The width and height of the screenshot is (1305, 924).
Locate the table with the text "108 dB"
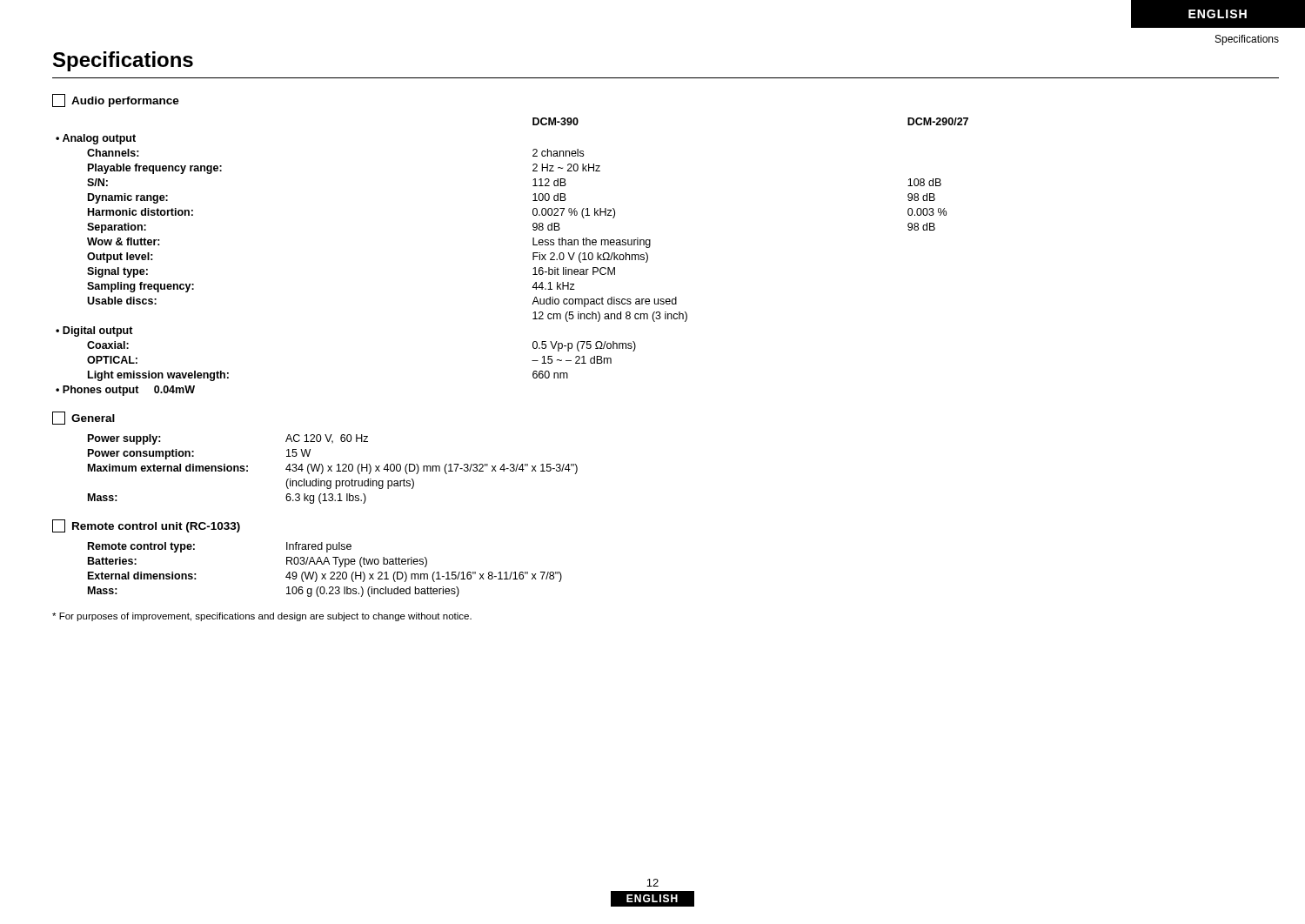(x=666, y=256)
